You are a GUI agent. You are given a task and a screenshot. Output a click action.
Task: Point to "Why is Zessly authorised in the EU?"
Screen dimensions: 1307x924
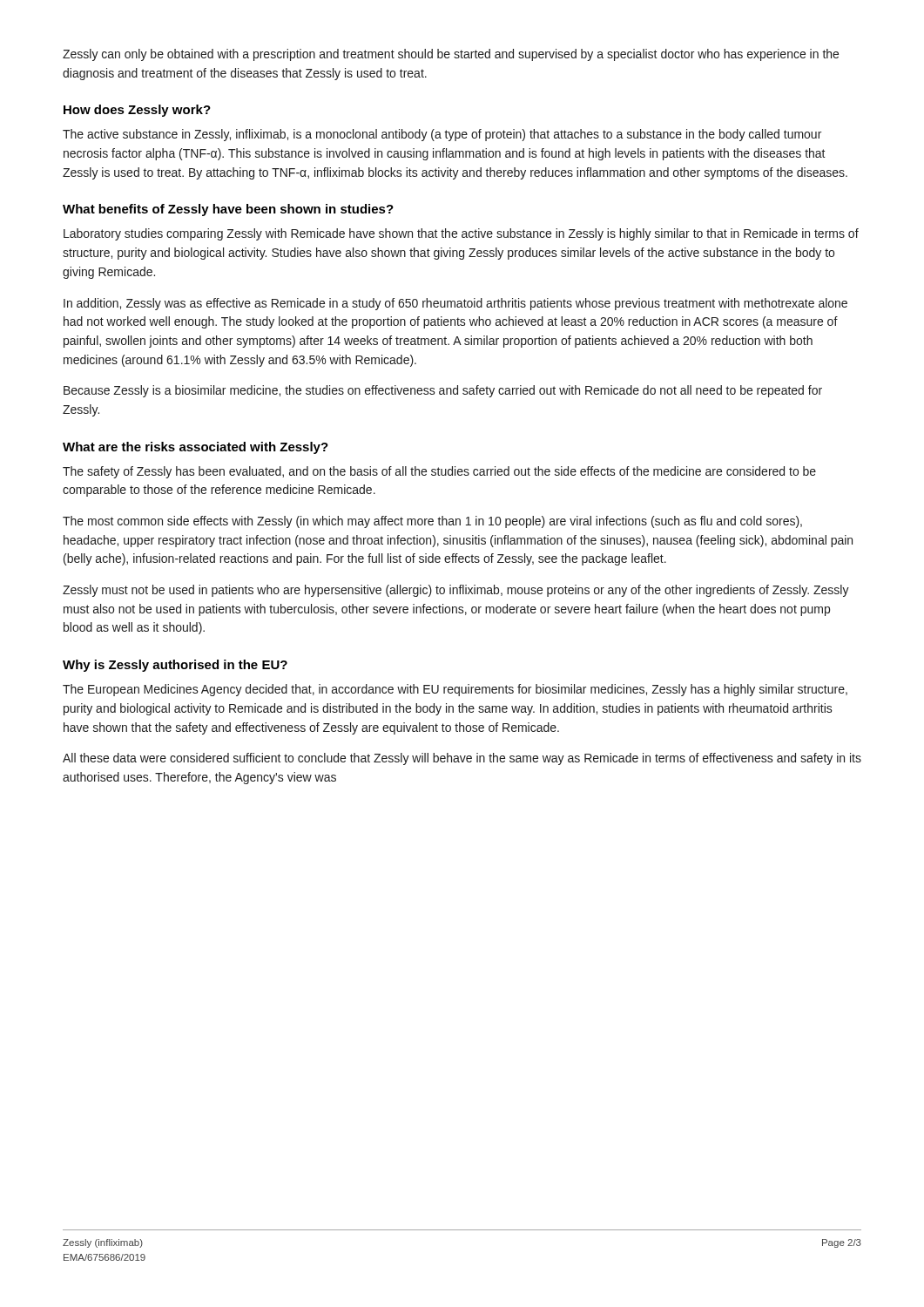(175, 665)
